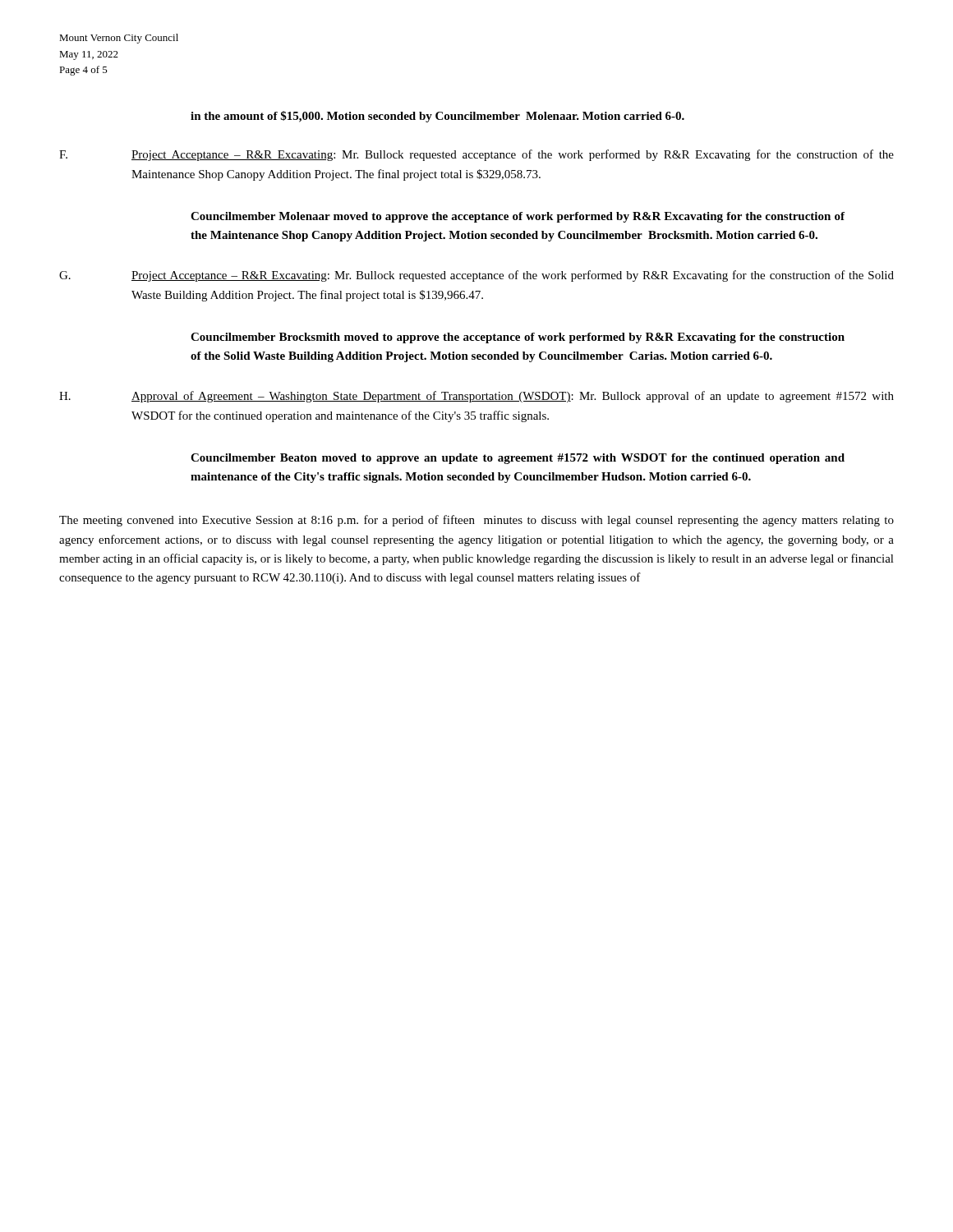Viewport: 953px width, 1232px height.
Task: Find the text block starting "The meeting convened into Executive Session at 8:16"
Action: point(476,549)
